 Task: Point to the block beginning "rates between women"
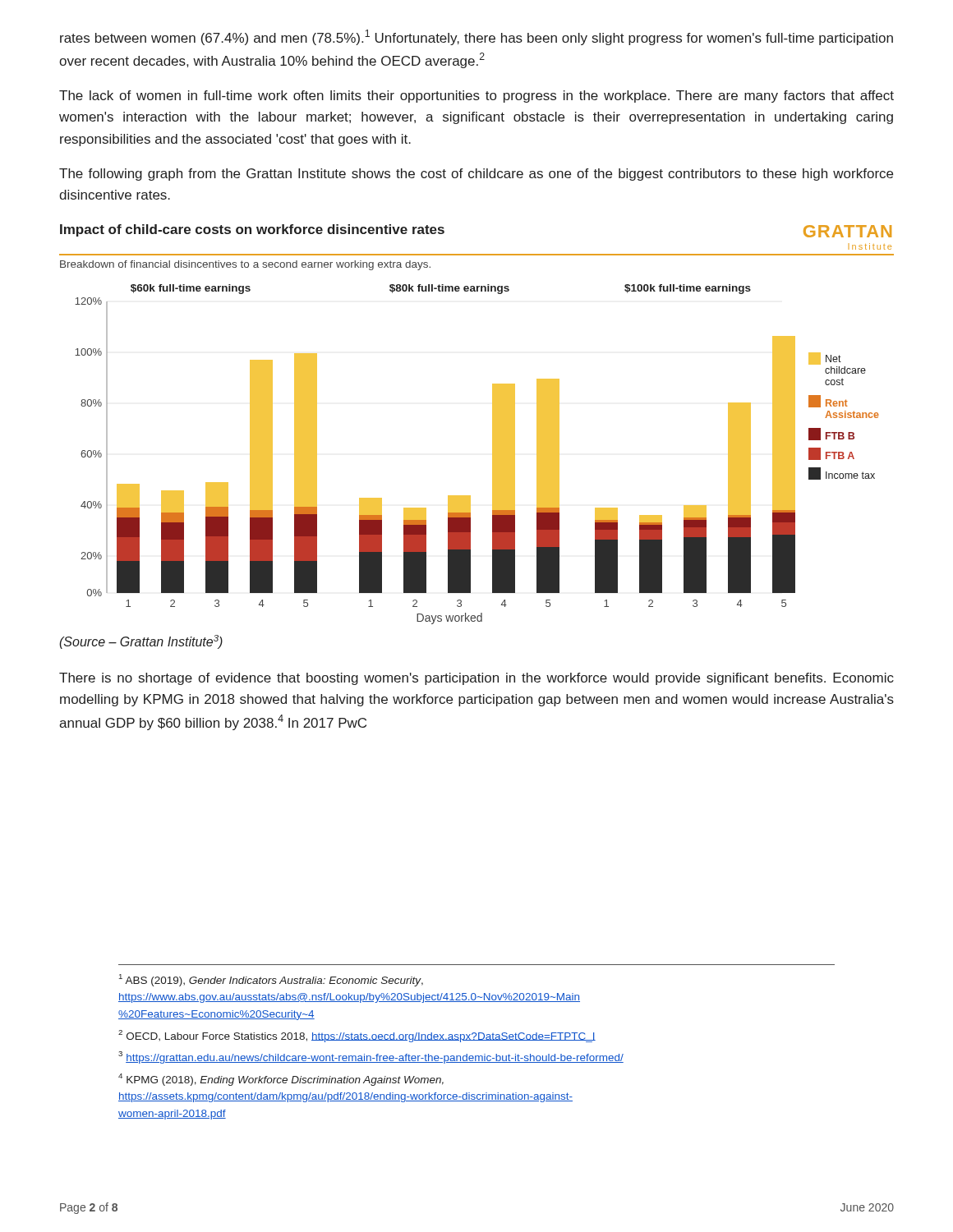[x=476, y=49]
